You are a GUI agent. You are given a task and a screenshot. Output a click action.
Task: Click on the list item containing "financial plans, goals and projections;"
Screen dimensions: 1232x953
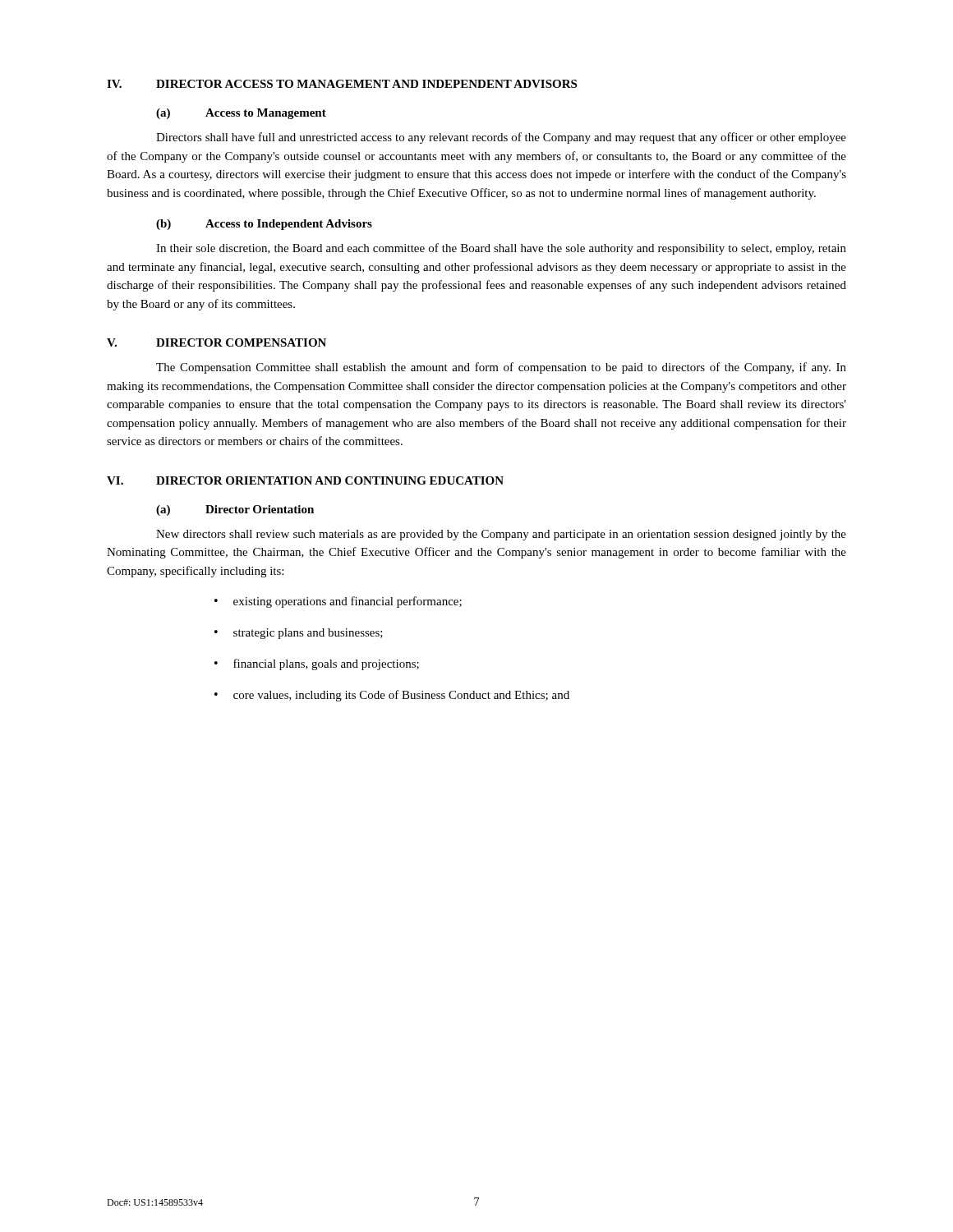pos(326,664)
